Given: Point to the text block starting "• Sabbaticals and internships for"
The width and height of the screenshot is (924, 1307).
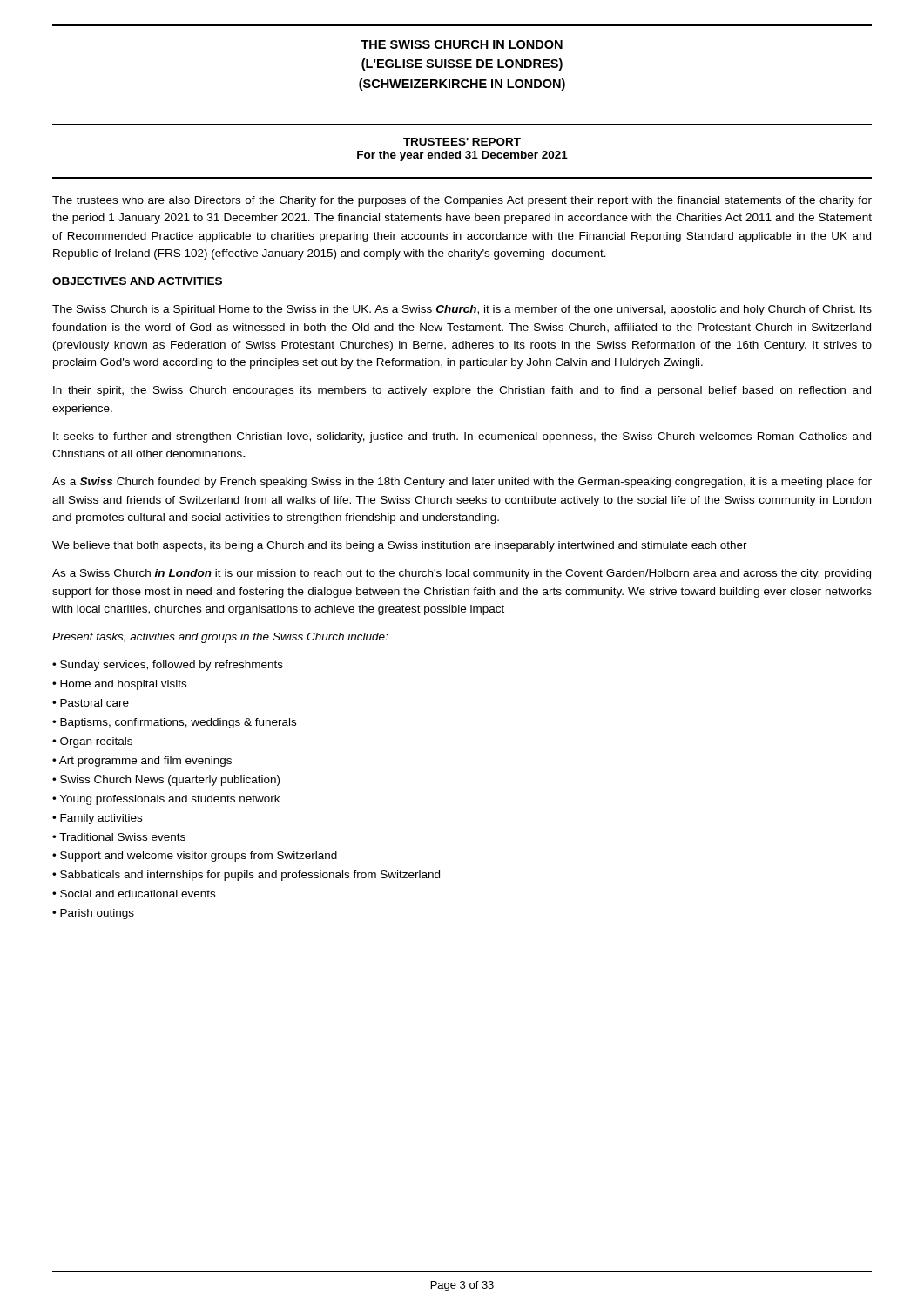Looking at the screenshot, I should coord(246,875).
